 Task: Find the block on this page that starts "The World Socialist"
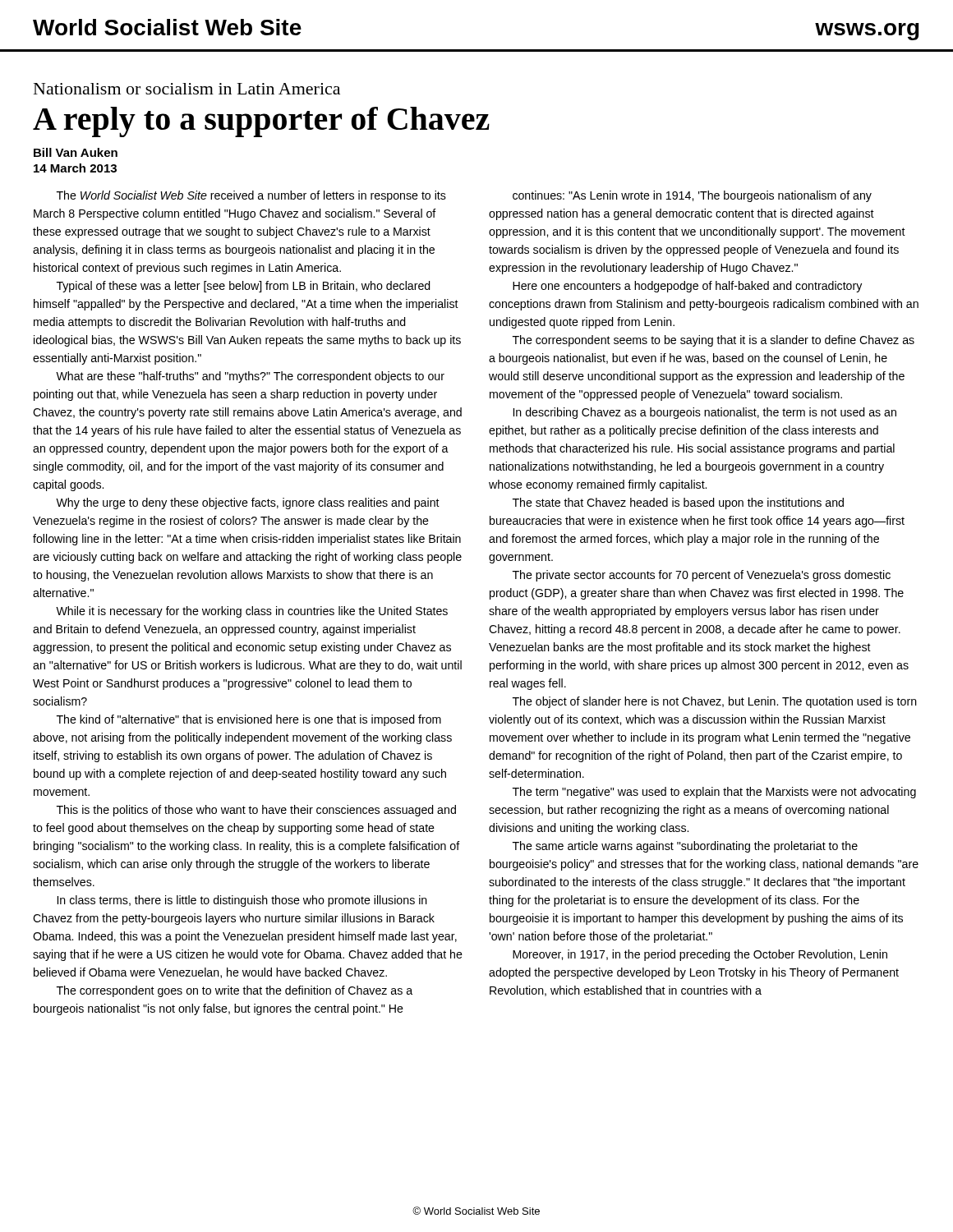pyautogui.click(x=249, y=232)
